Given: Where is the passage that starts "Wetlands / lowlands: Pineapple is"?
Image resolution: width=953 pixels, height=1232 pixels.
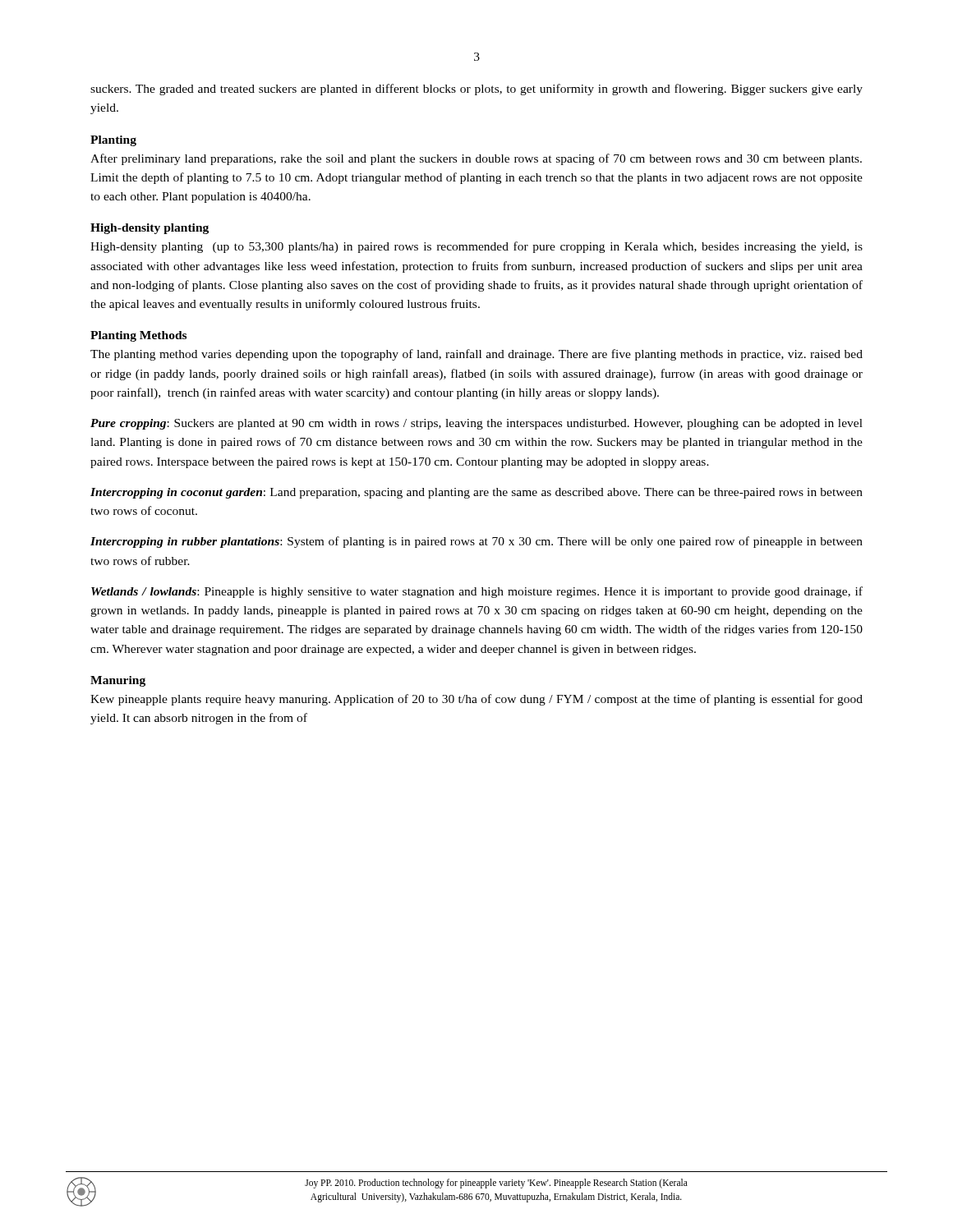Looking at the screenshot, I should [x=476, y=619].
